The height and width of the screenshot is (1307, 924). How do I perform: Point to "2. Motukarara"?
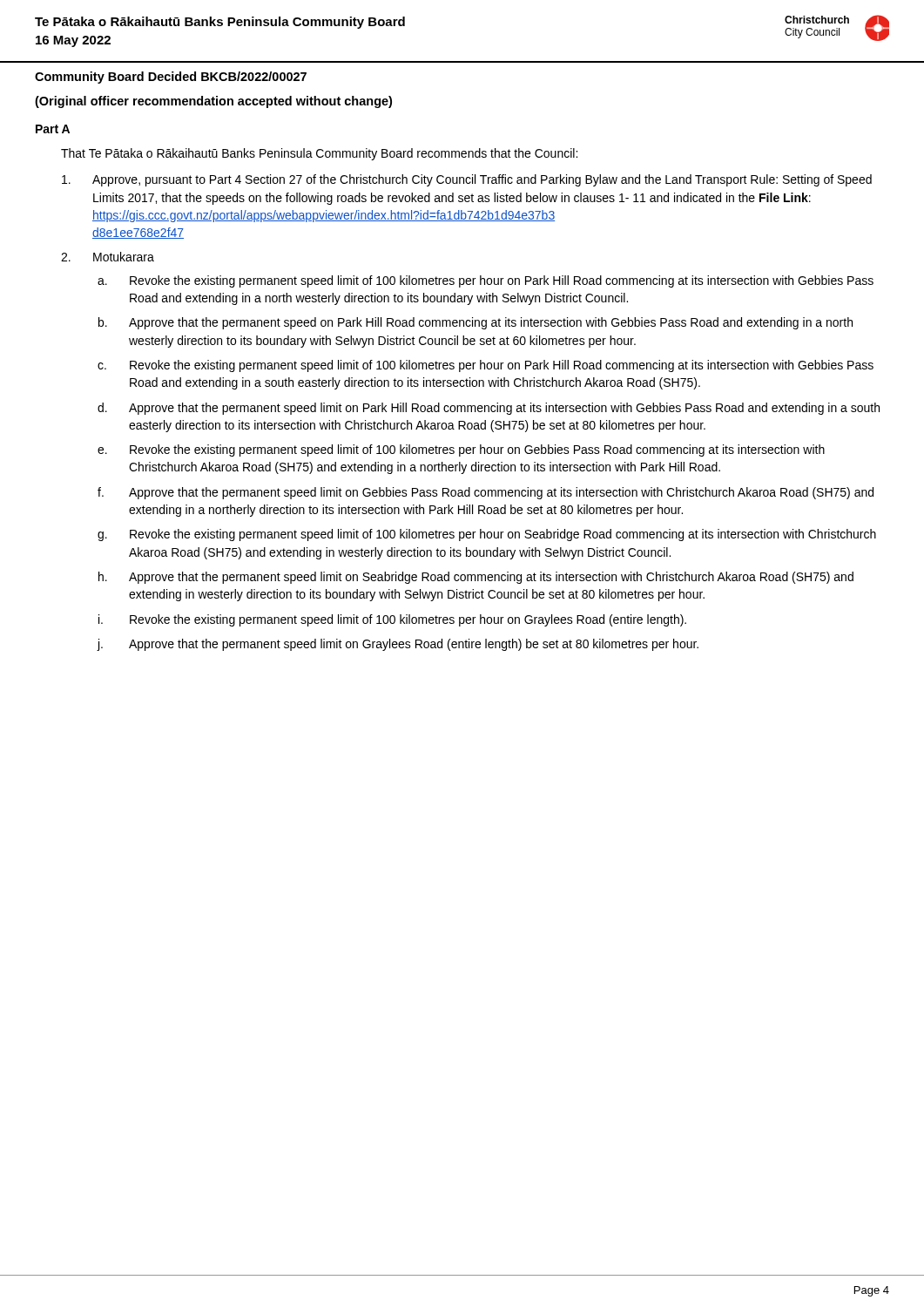coord(107,258)
